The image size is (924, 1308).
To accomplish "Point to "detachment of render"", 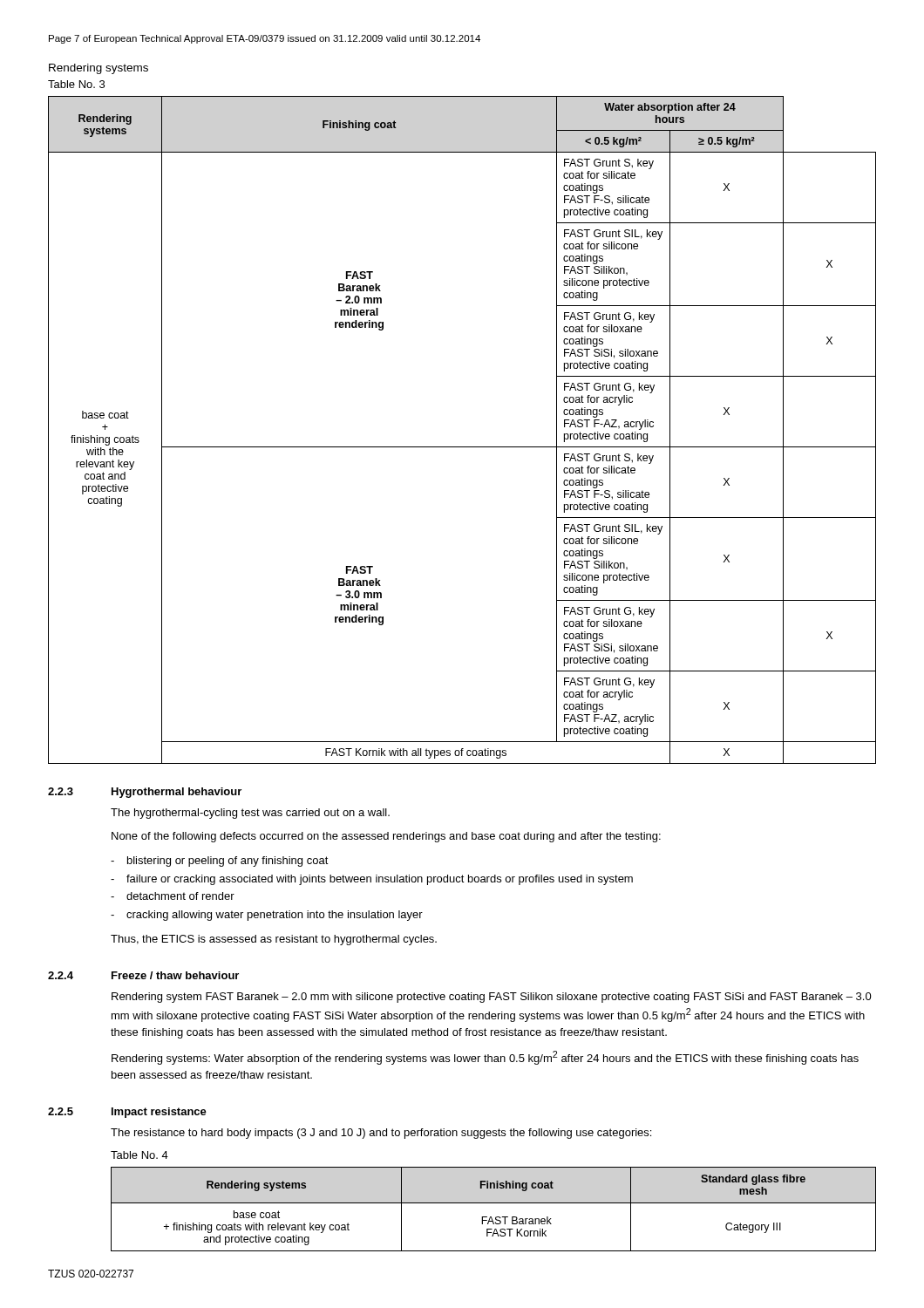I will pyautogui.click(x=180, y=896).
